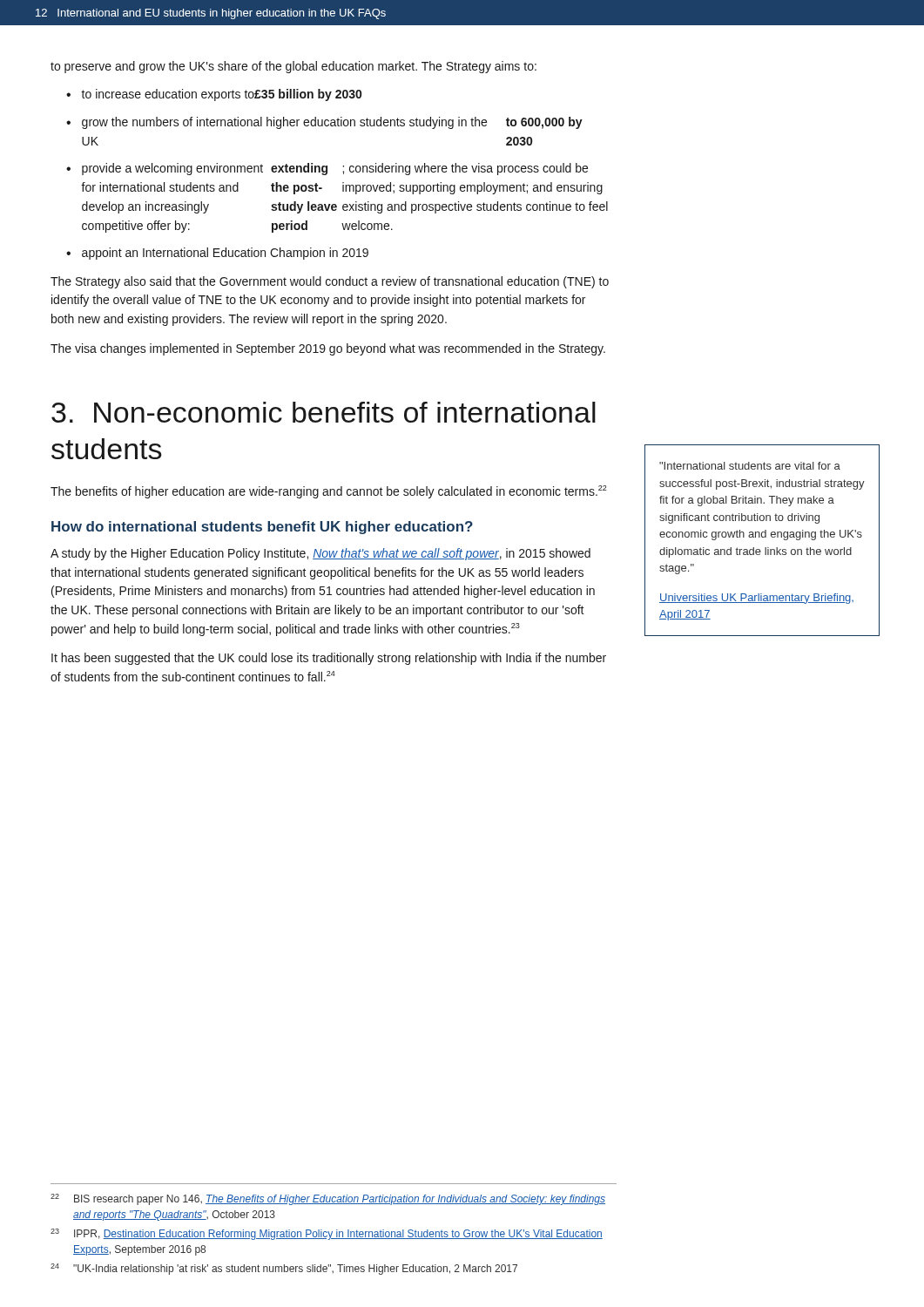This screenshot has height=1307, width=924.
Task: Select the block starting "Universities UK Parliamentary"
Action: click(762, 606)
